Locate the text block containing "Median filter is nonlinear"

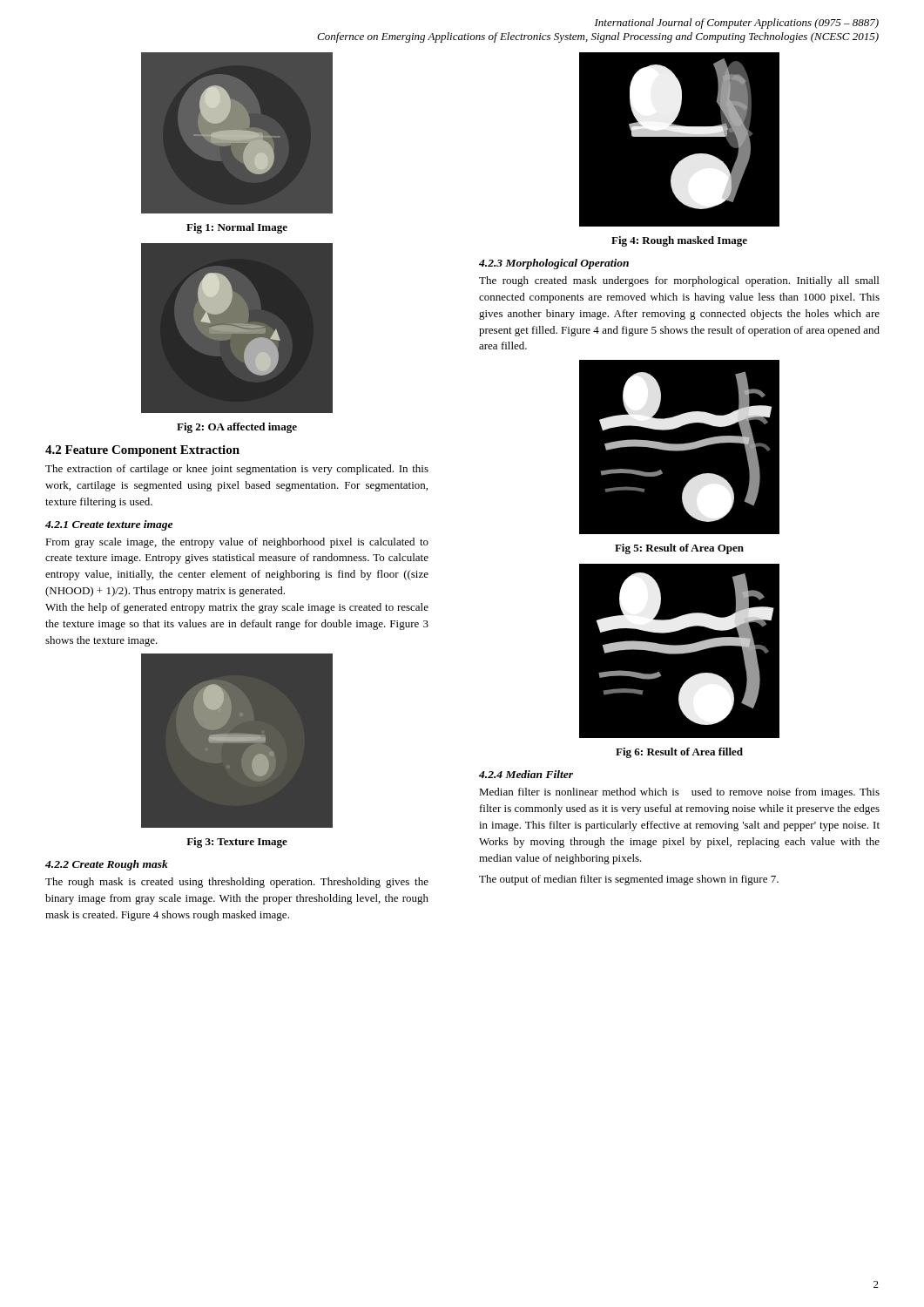(x=679, y=825)
